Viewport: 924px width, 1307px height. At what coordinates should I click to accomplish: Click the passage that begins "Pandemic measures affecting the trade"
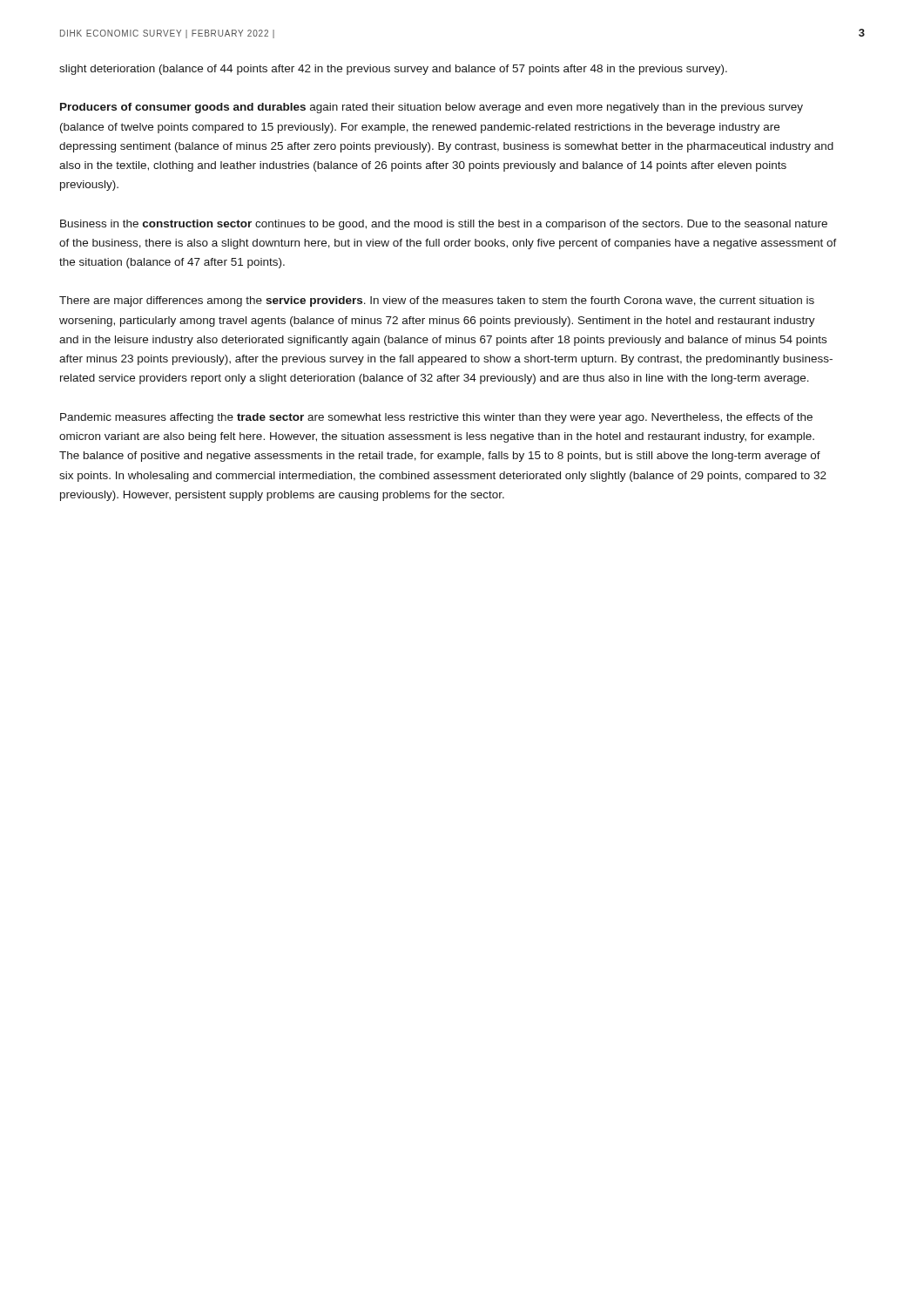pyautogui.click(x=443, y=455)
